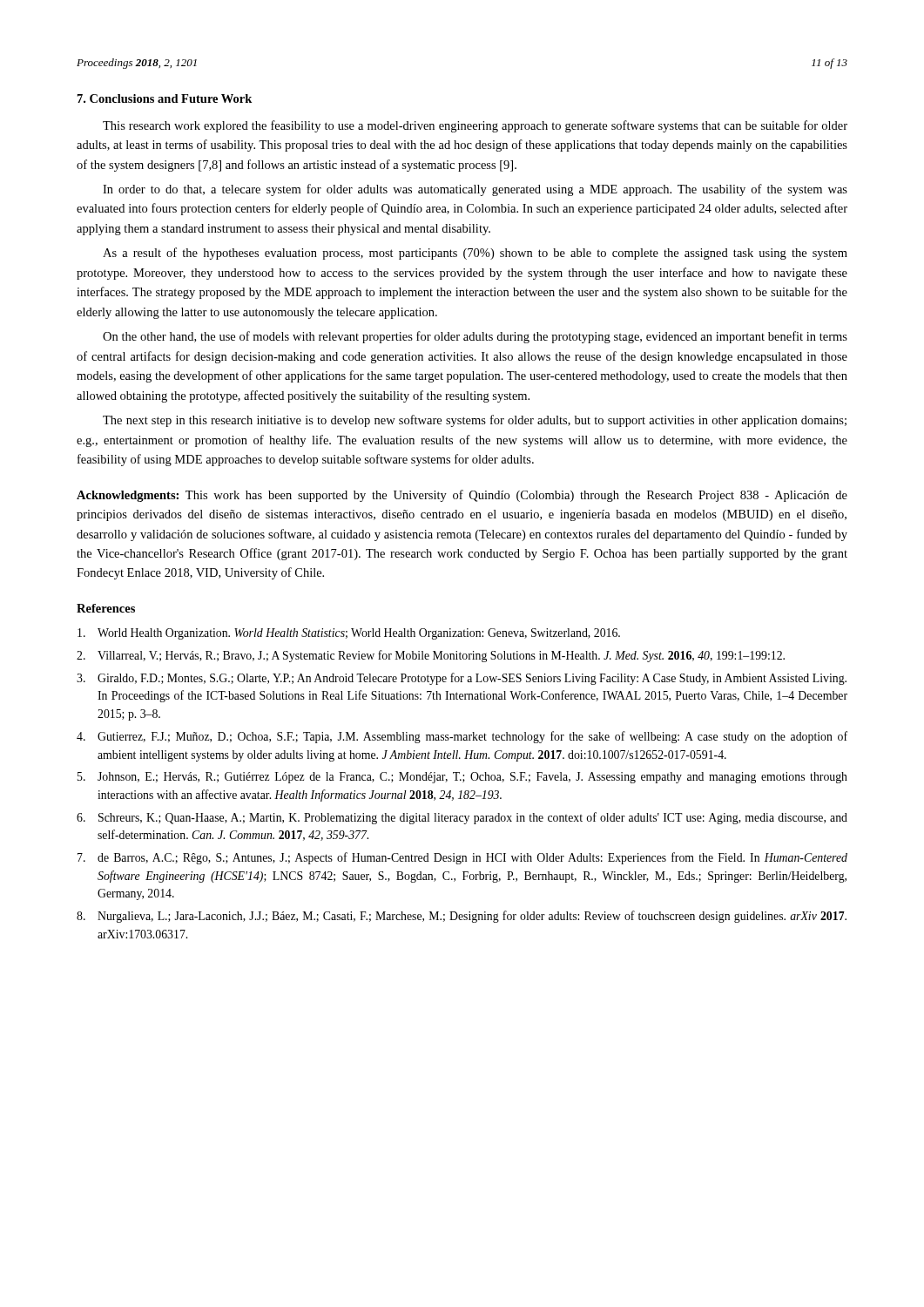Click on the text block starting "6. Schreurs, K.; Quan-Haase,"
This screenshot has height=1307, width=924.
462,827
